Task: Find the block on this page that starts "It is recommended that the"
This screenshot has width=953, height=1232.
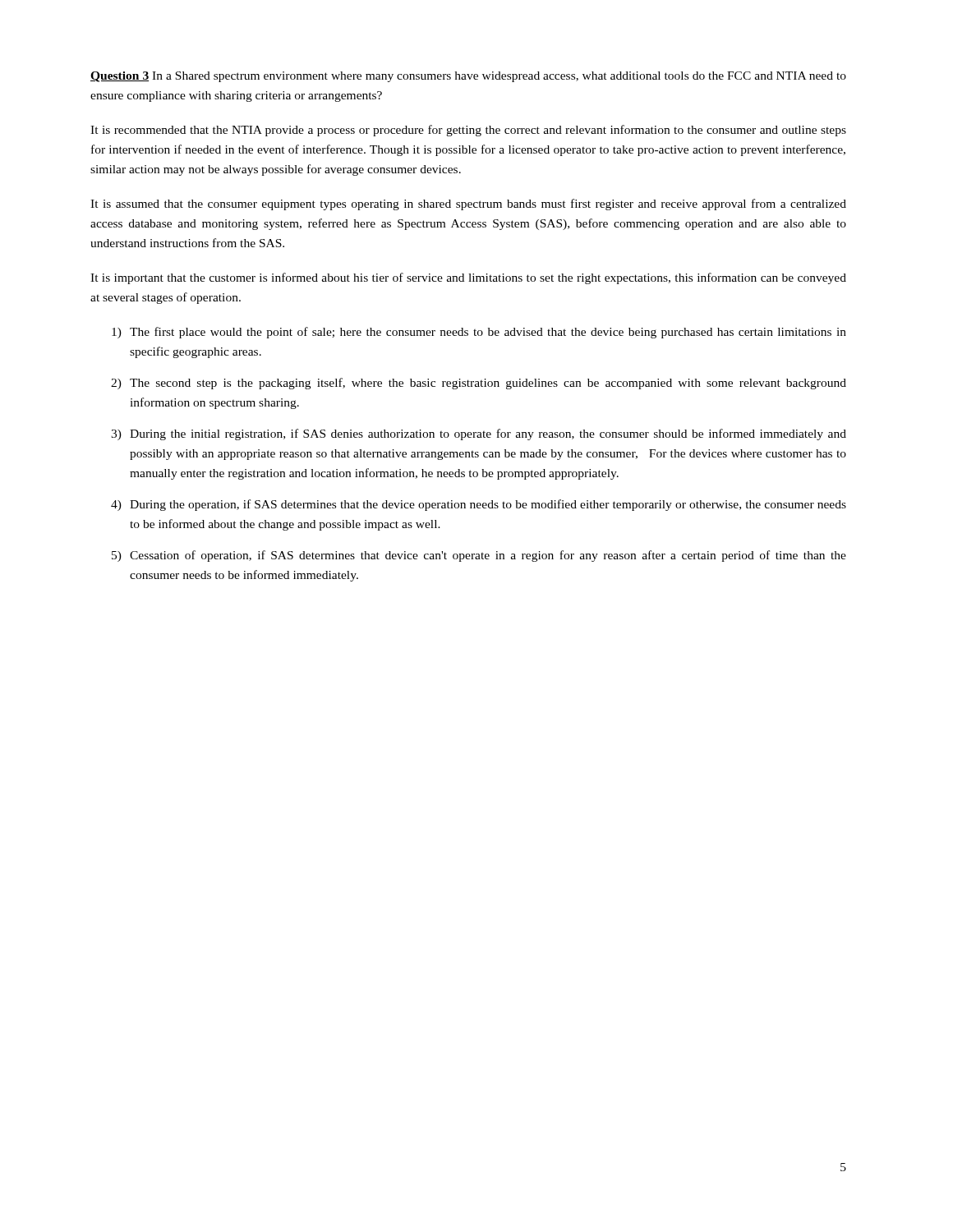Action: [x=468, y=149]
